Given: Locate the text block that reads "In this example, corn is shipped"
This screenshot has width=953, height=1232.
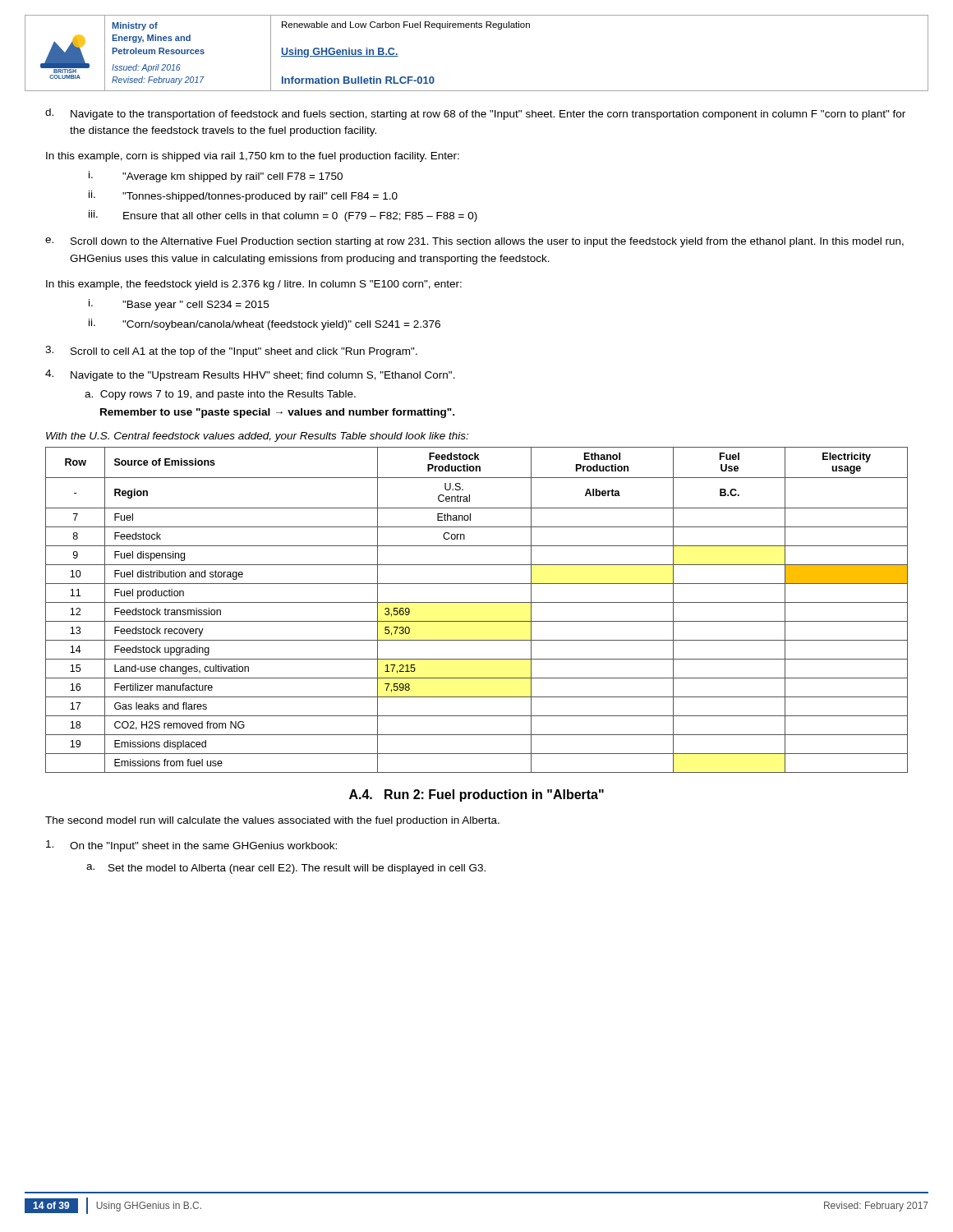Looking at the screenshot, I should 253,156.
